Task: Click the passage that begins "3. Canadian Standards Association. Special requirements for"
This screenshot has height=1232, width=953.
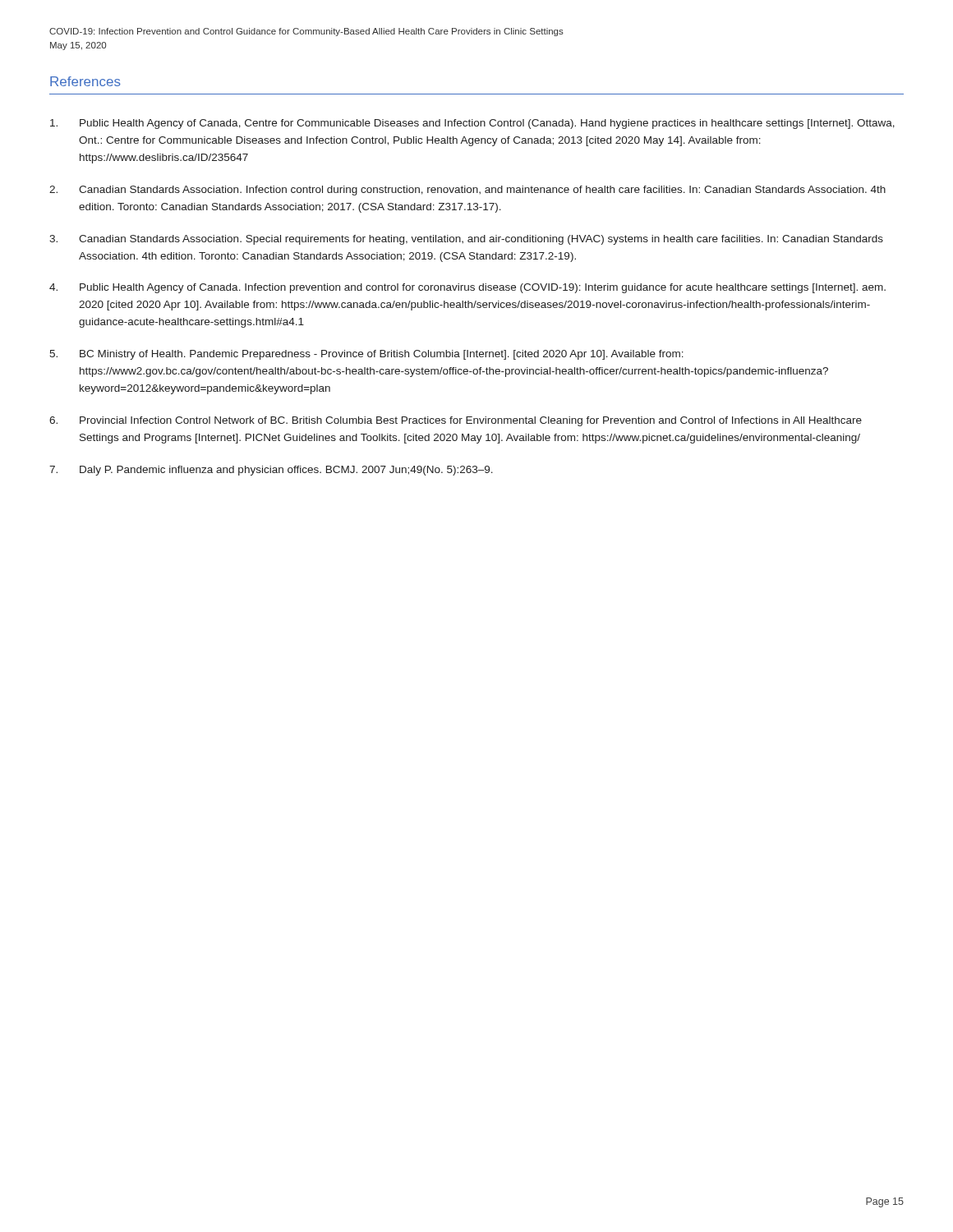Action: [x=476, y=248]
